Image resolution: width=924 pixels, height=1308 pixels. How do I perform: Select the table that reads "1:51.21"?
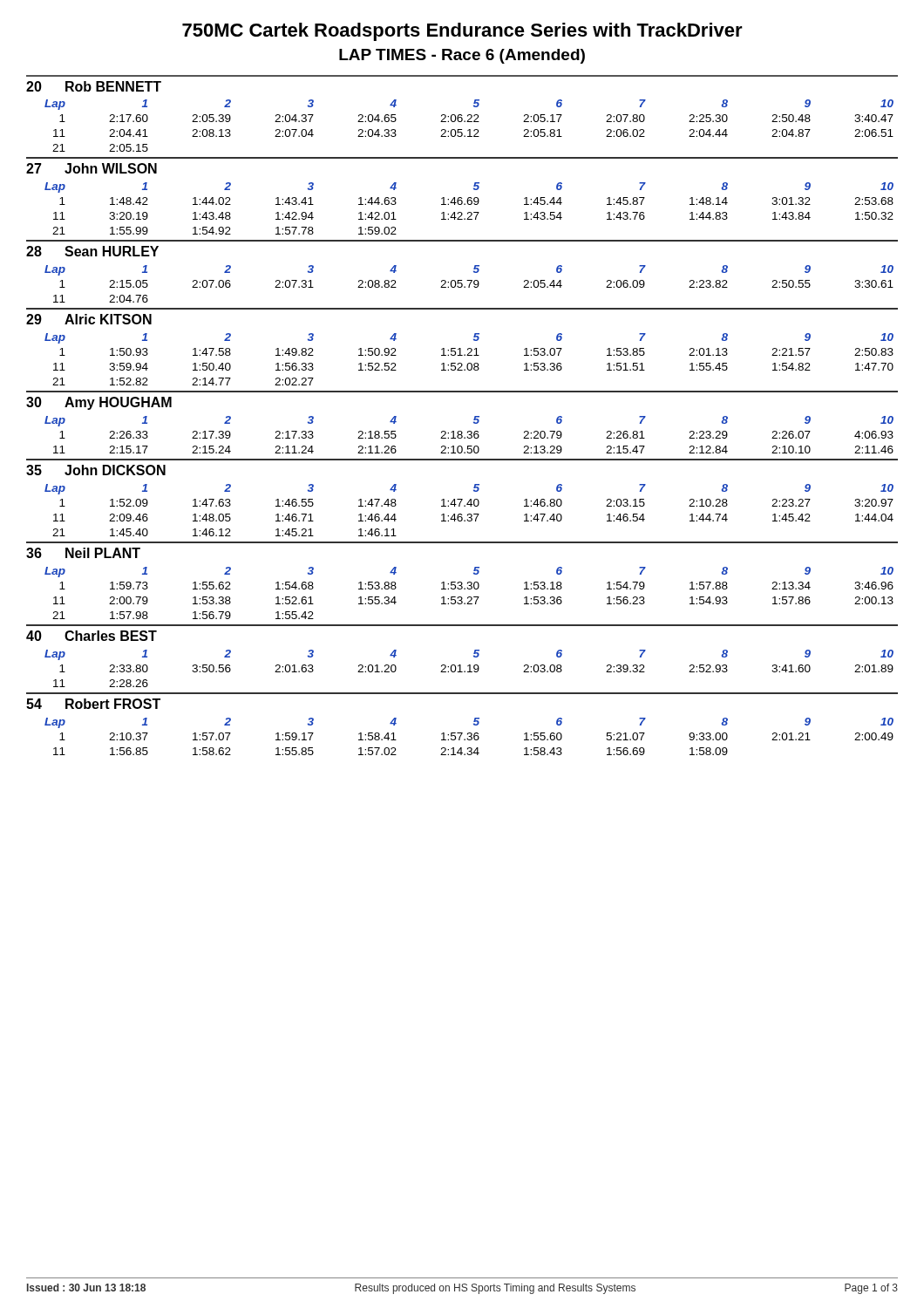point(462,348)
